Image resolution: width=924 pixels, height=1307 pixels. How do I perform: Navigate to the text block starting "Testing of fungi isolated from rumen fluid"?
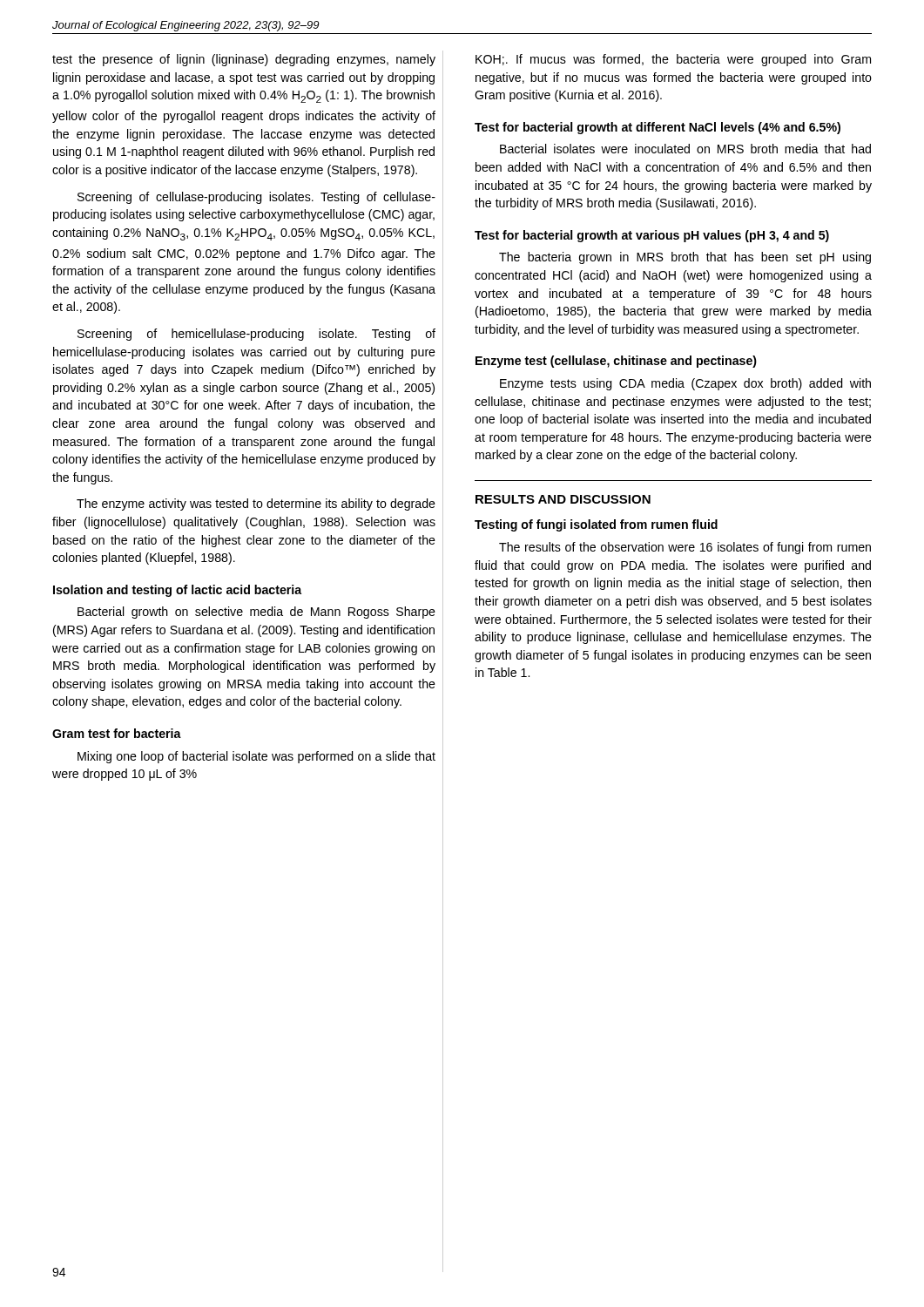pos(596,524)
